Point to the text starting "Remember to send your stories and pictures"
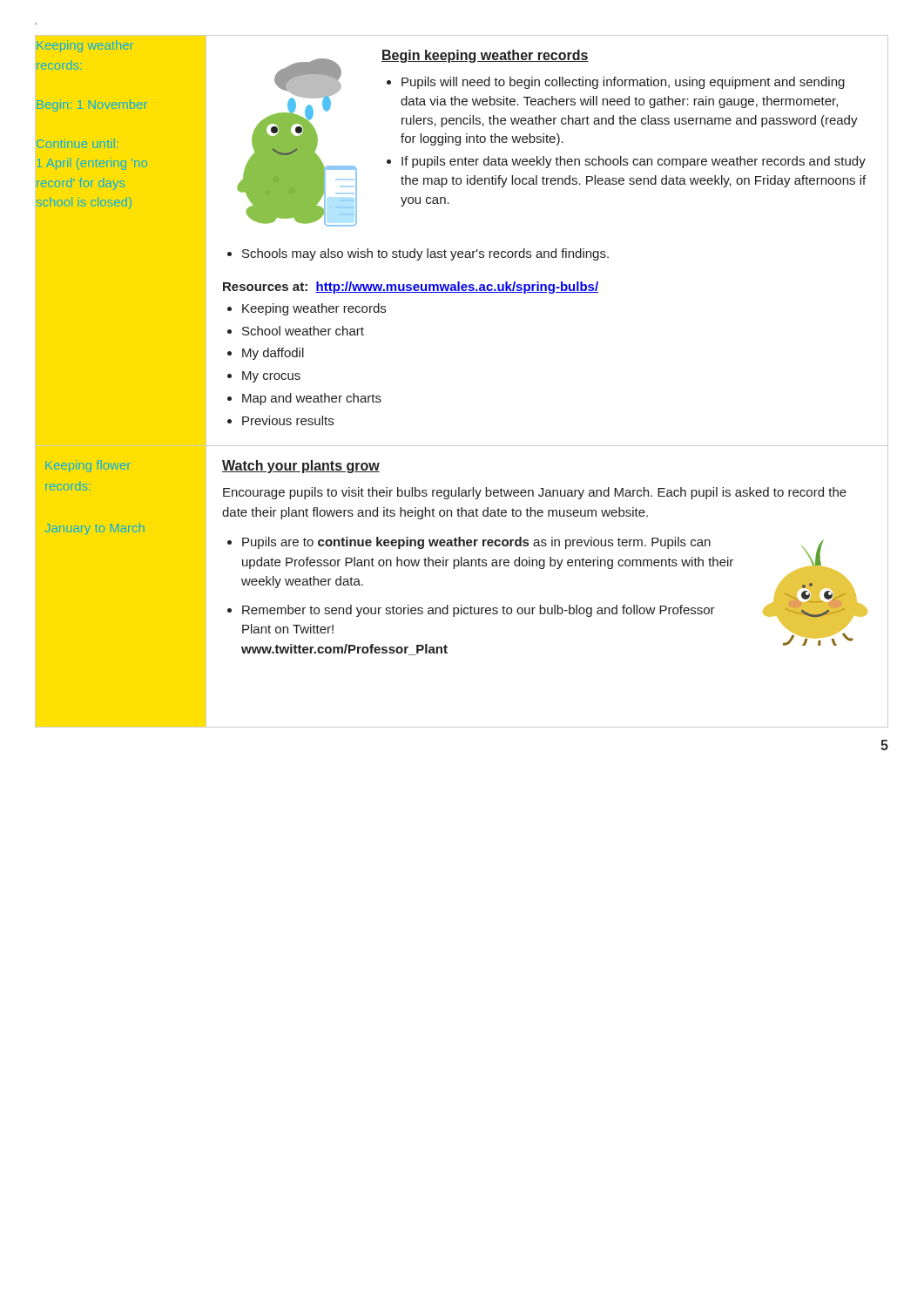This screenshot has width=924, height=1307. [479, 611]
